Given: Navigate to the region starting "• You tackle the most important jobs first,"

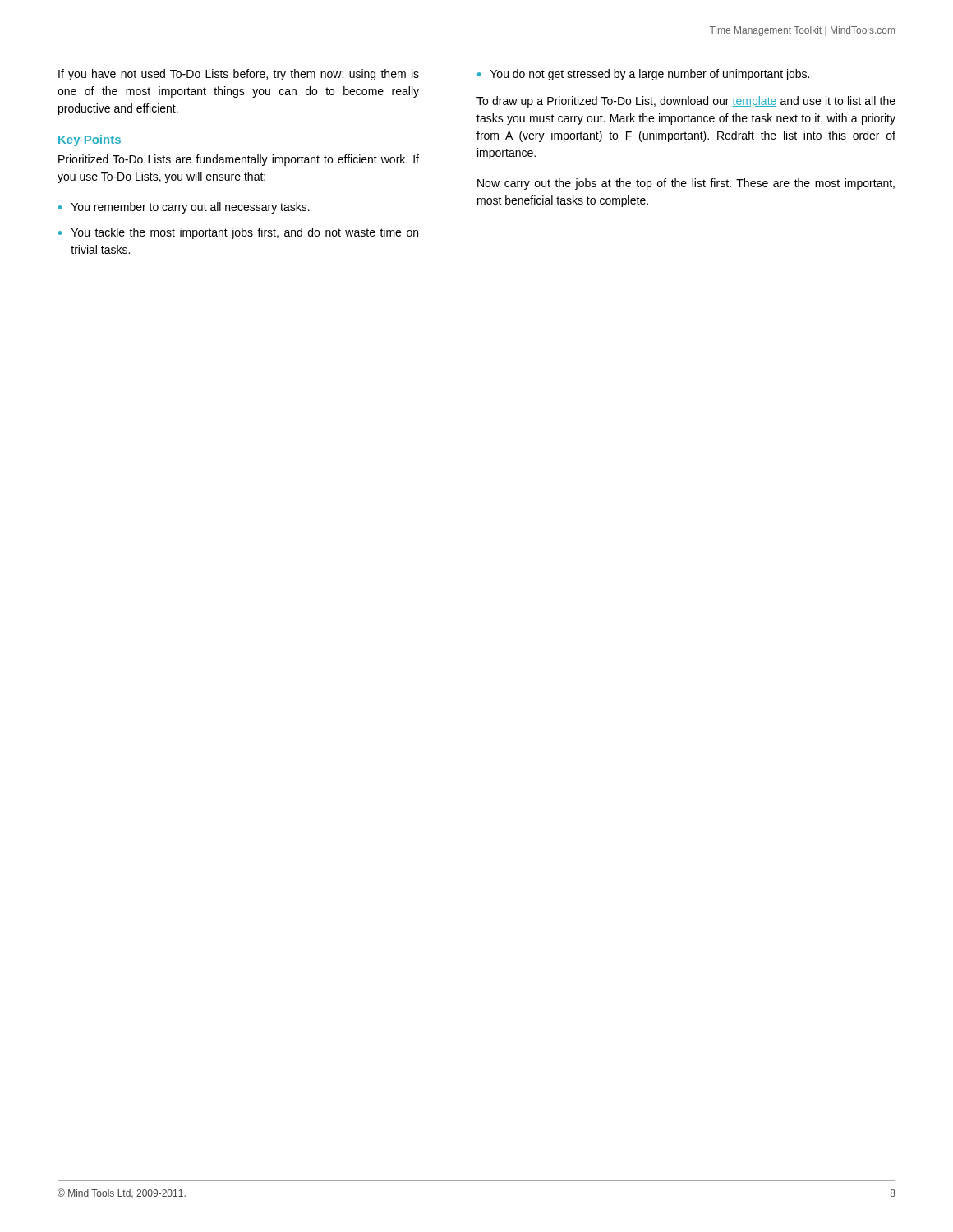Looking at the screenshot, I should pyautogui.click(x=238, y=242).
